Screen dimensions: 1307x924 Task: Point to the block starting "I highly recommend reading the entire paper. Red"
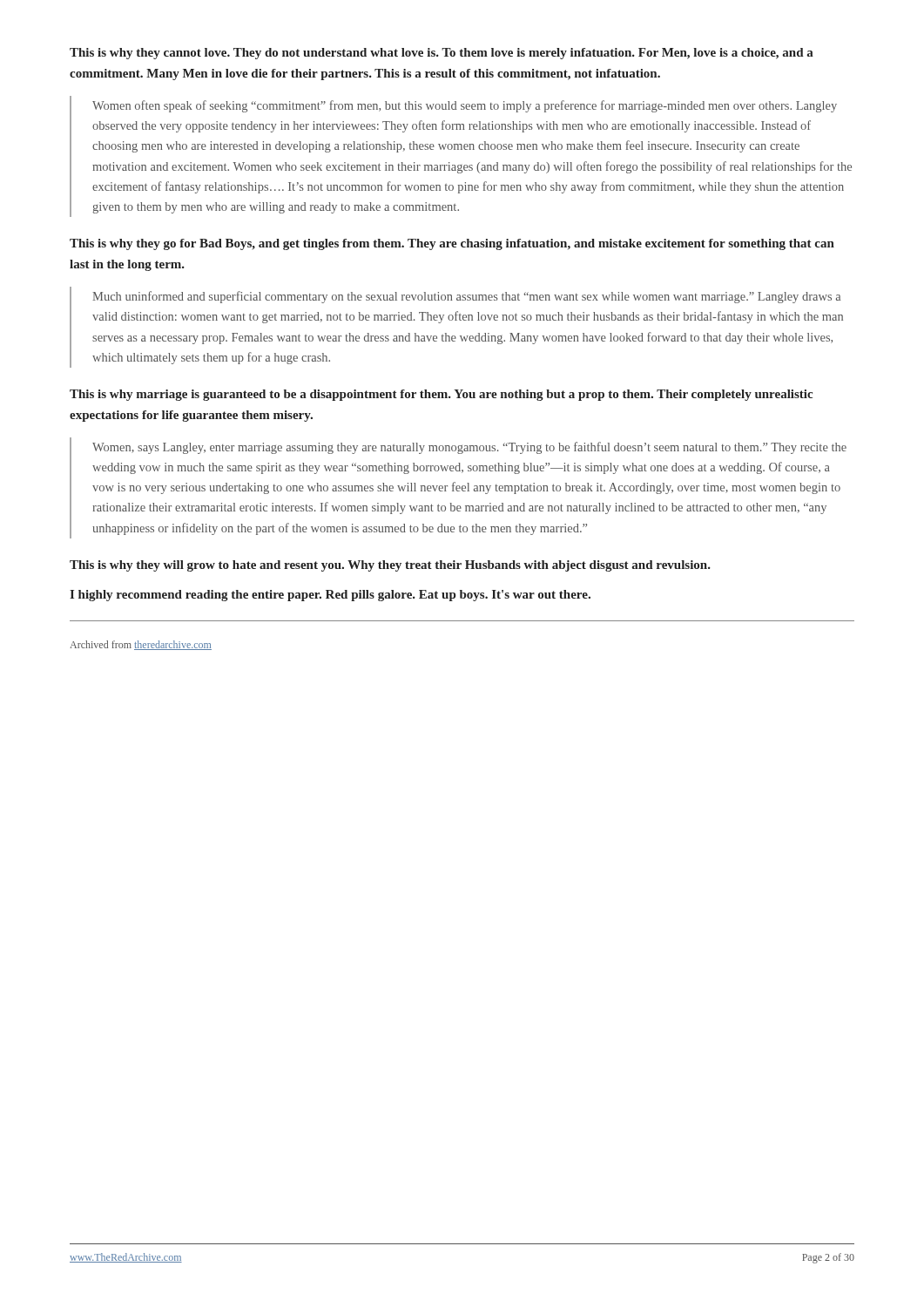pos(330,594)
